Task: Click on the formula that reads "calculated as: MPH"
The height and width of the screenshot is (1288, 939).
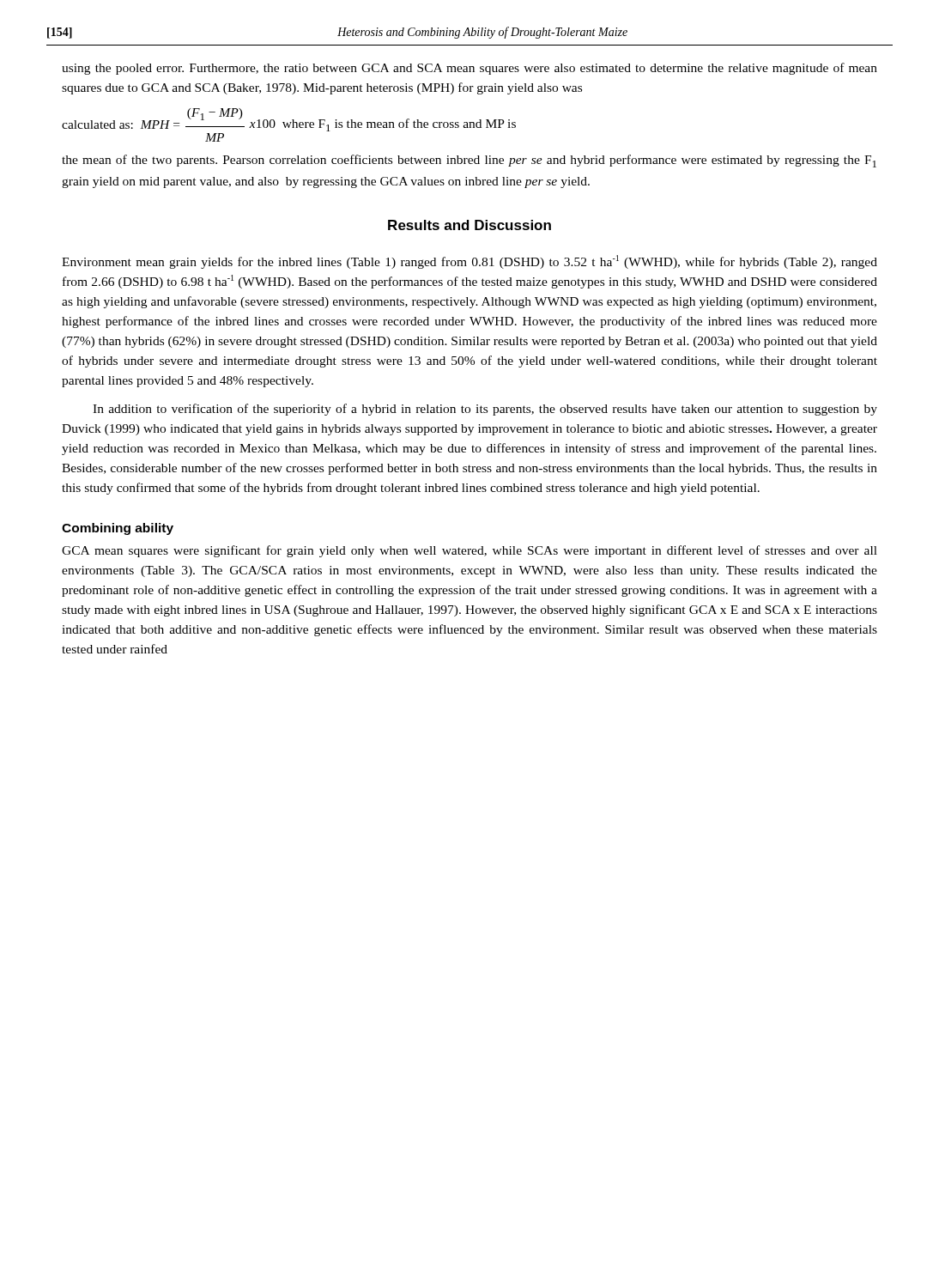Action: (x=289, y=125)
